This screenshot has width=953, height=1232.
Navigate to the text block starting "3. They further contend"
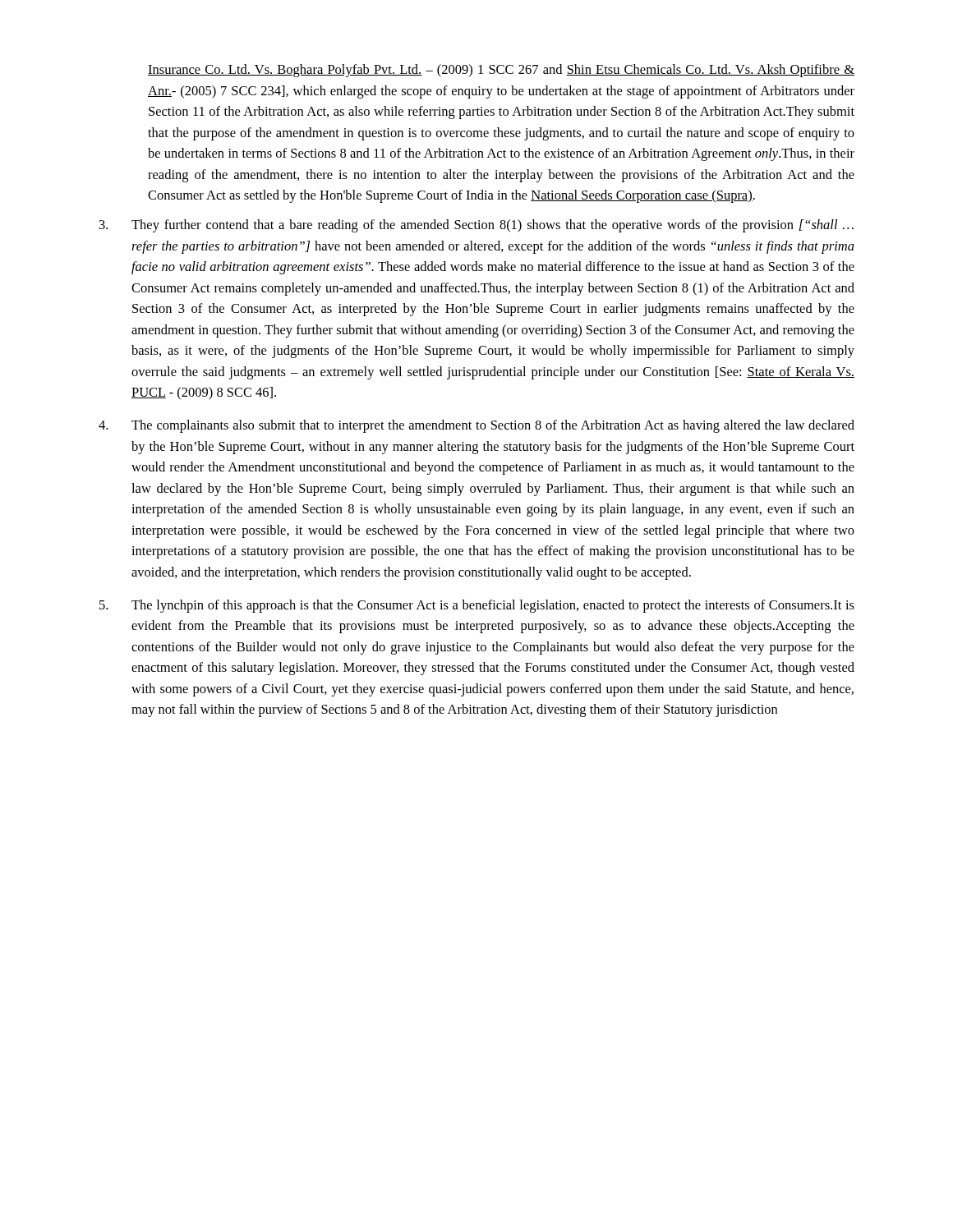coord(476,309)
